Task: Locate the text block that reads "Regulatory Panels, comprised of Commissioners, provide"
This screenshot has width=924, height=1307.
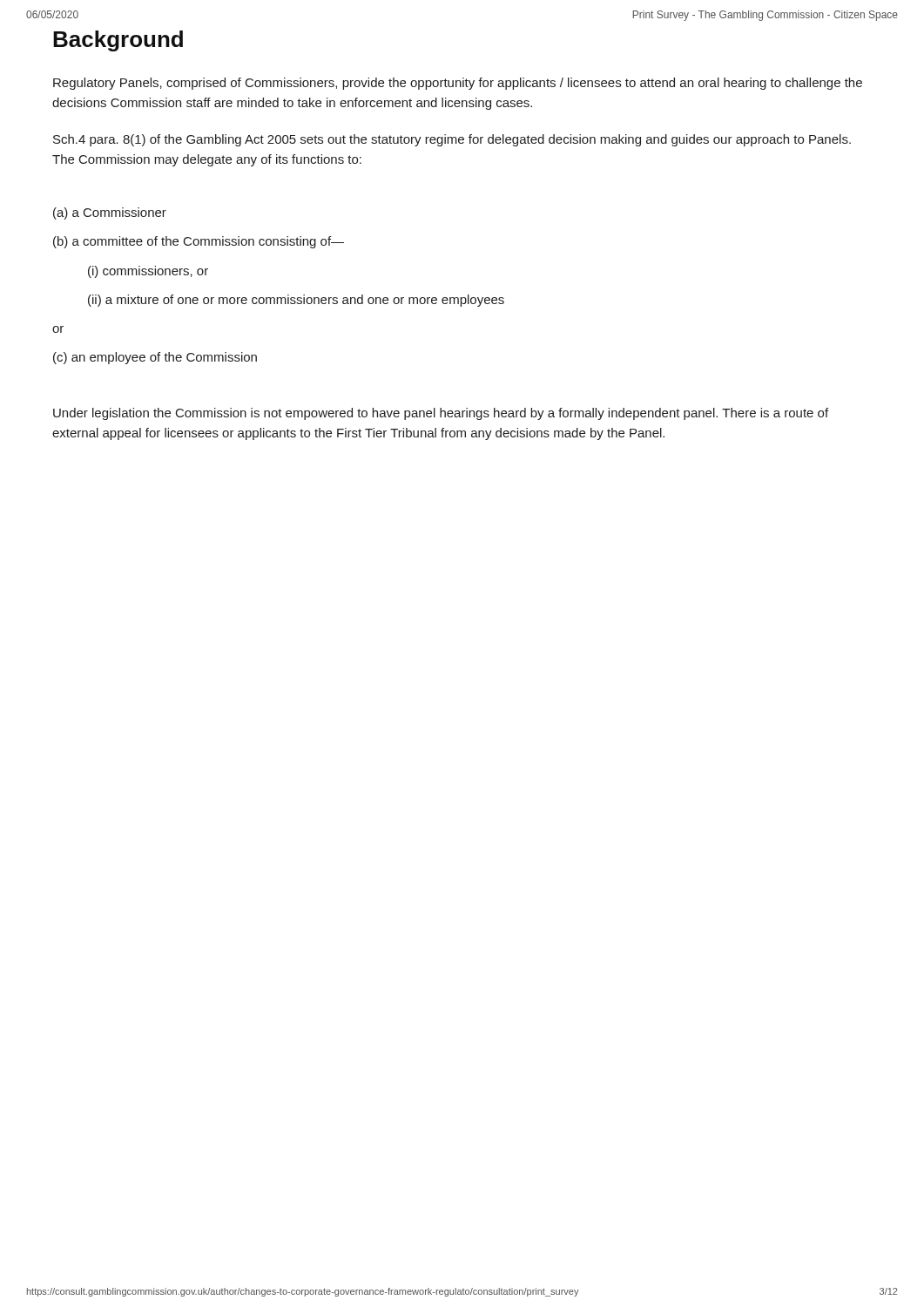Action: tap(457, 92)
